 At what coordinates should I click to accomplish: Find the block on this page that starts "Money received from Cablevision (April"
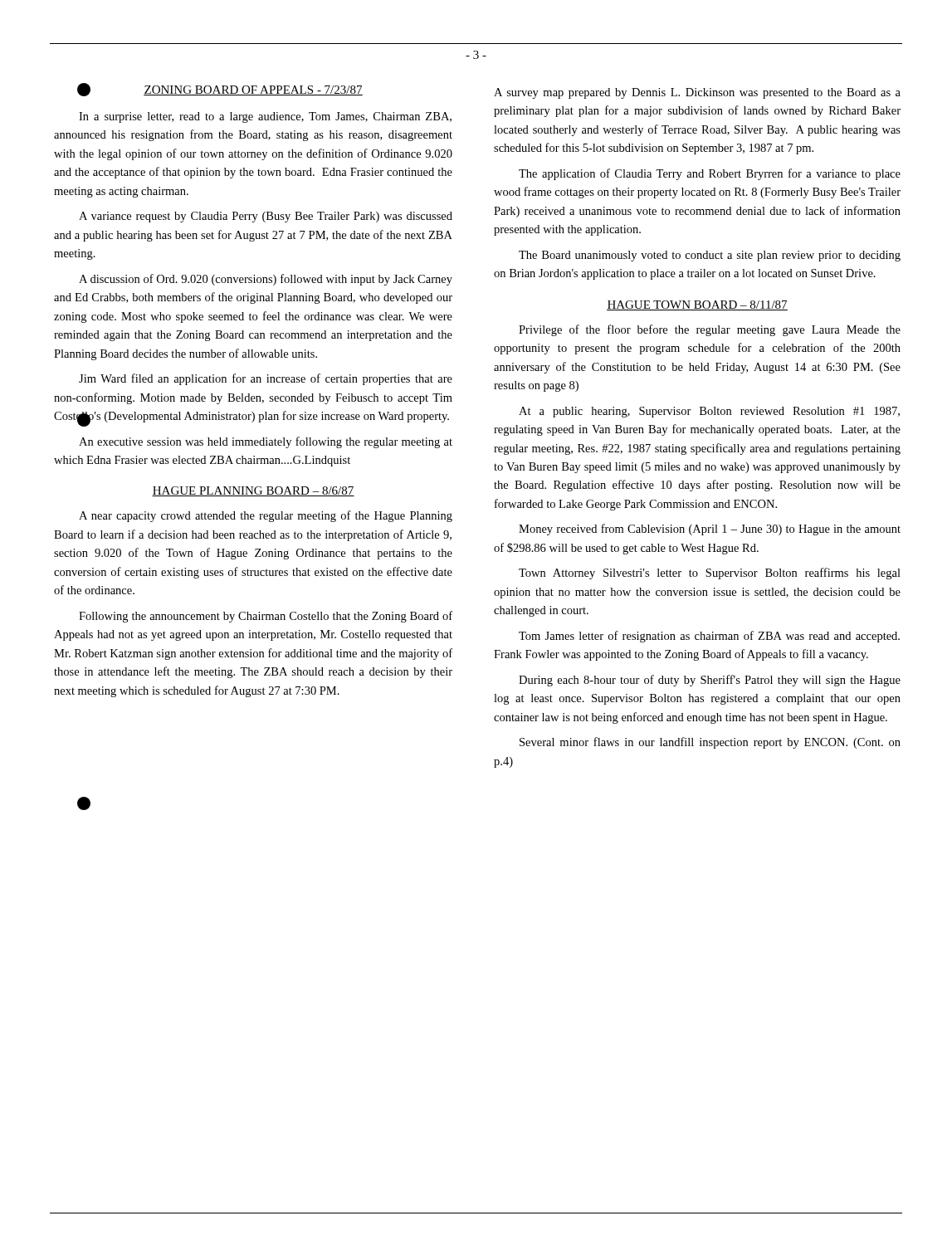pyautogui.click(x=697, y=538)
